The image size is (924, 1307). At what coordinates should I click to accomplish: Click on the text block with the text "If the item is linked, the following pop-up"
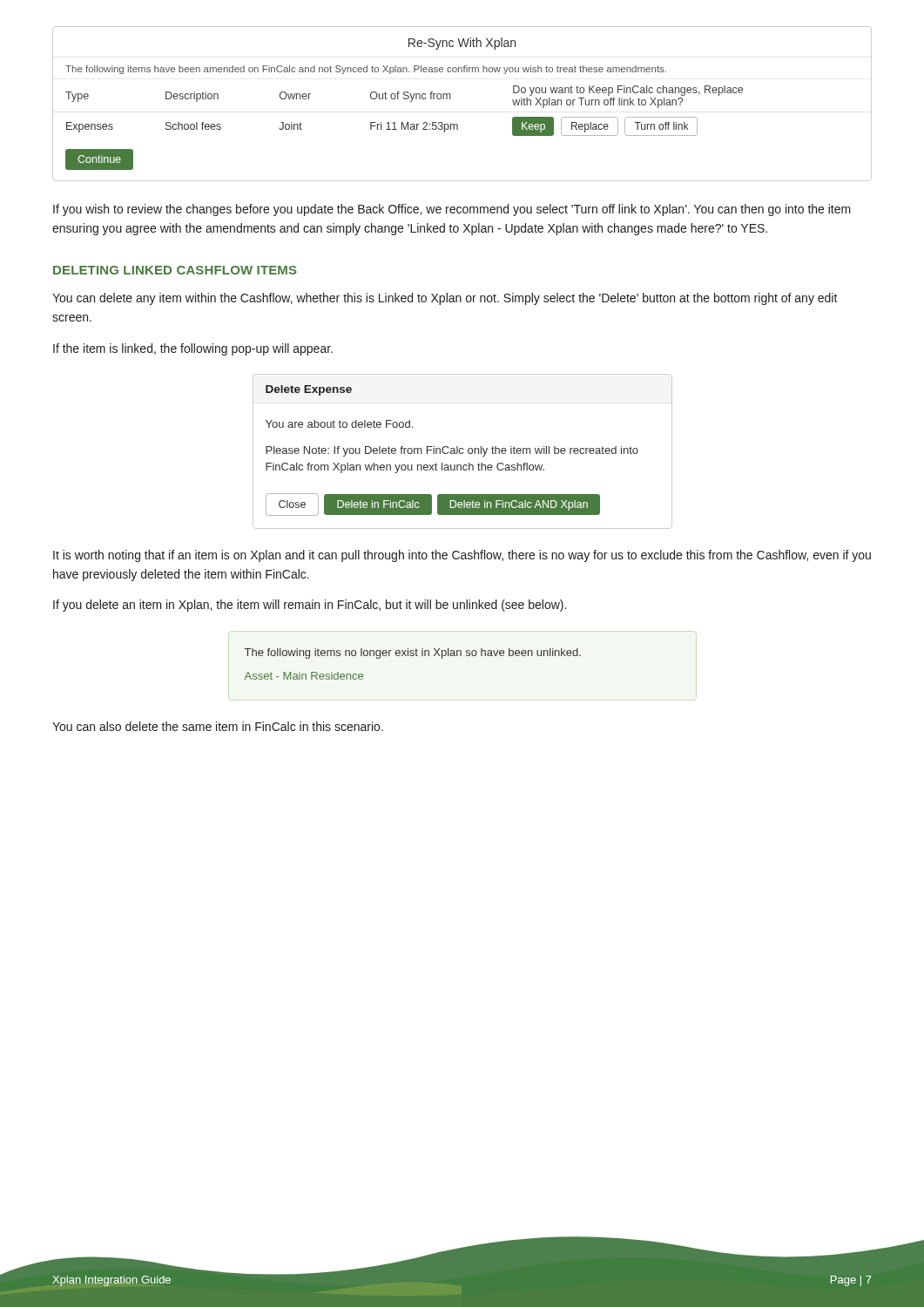point(193,348)
